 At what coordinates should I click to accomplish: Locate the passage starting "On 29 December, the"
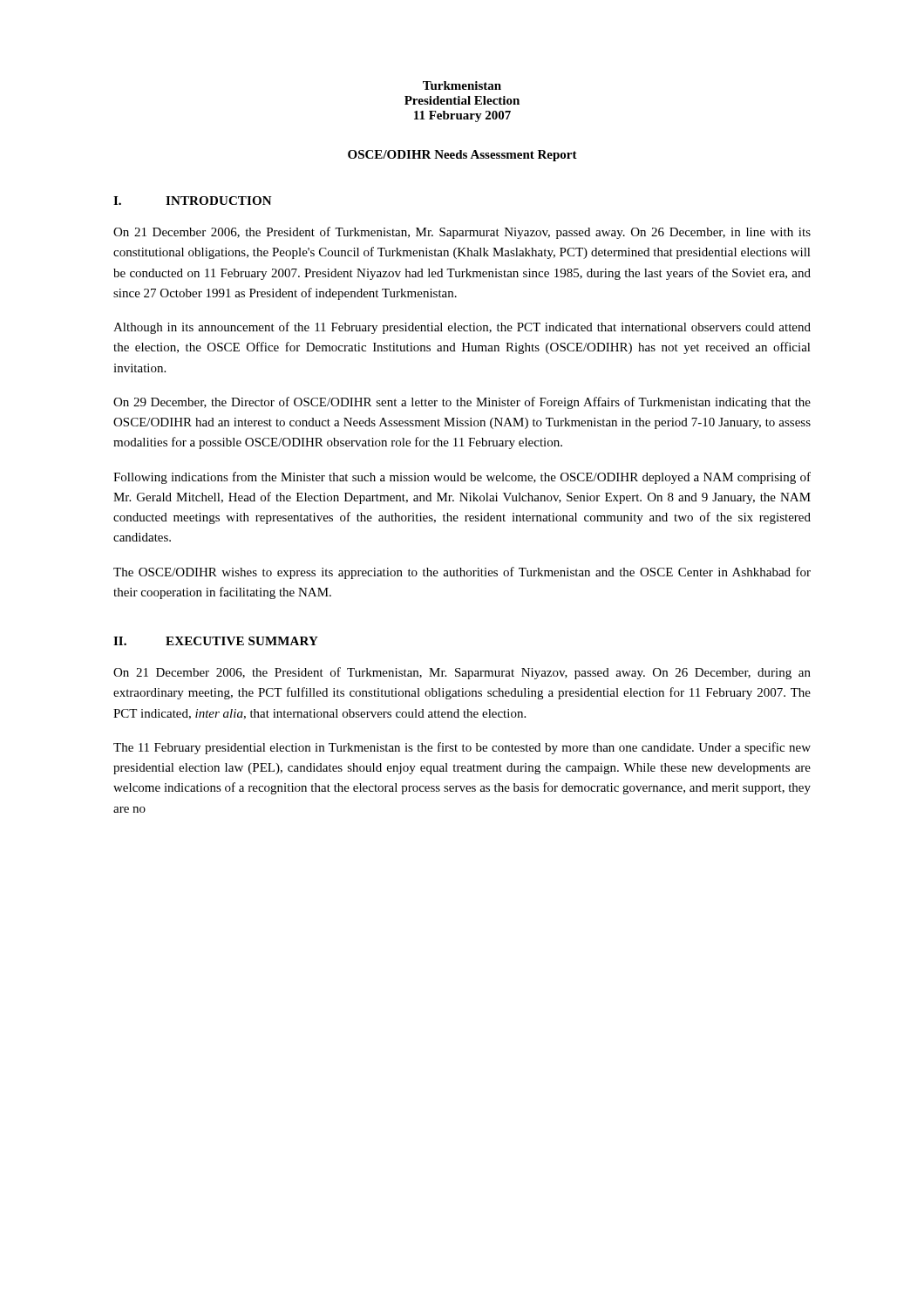462,423
